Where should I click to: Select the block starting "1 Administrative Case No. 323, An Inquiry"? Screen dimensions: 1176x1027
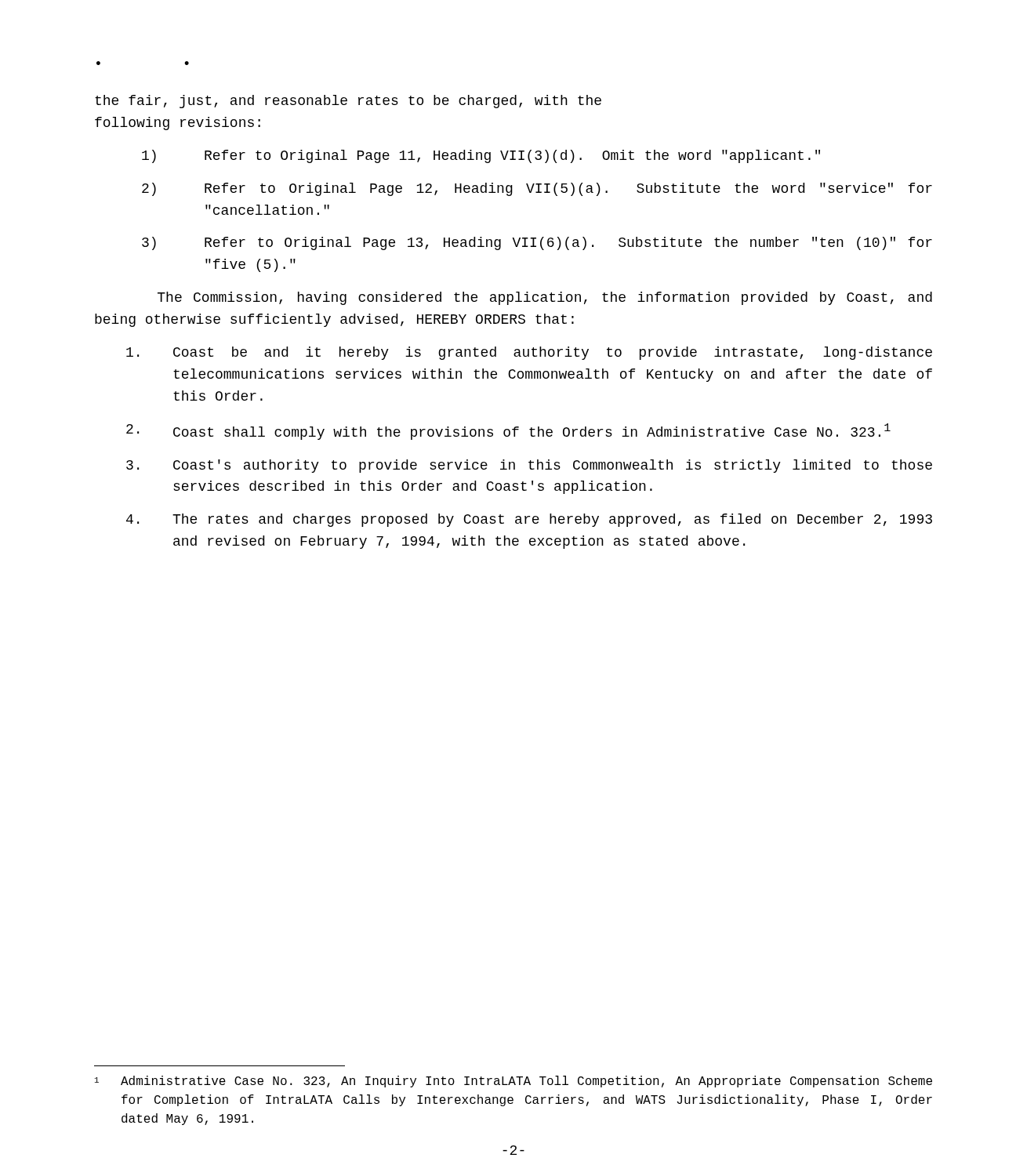click(x=514, y=1101)
